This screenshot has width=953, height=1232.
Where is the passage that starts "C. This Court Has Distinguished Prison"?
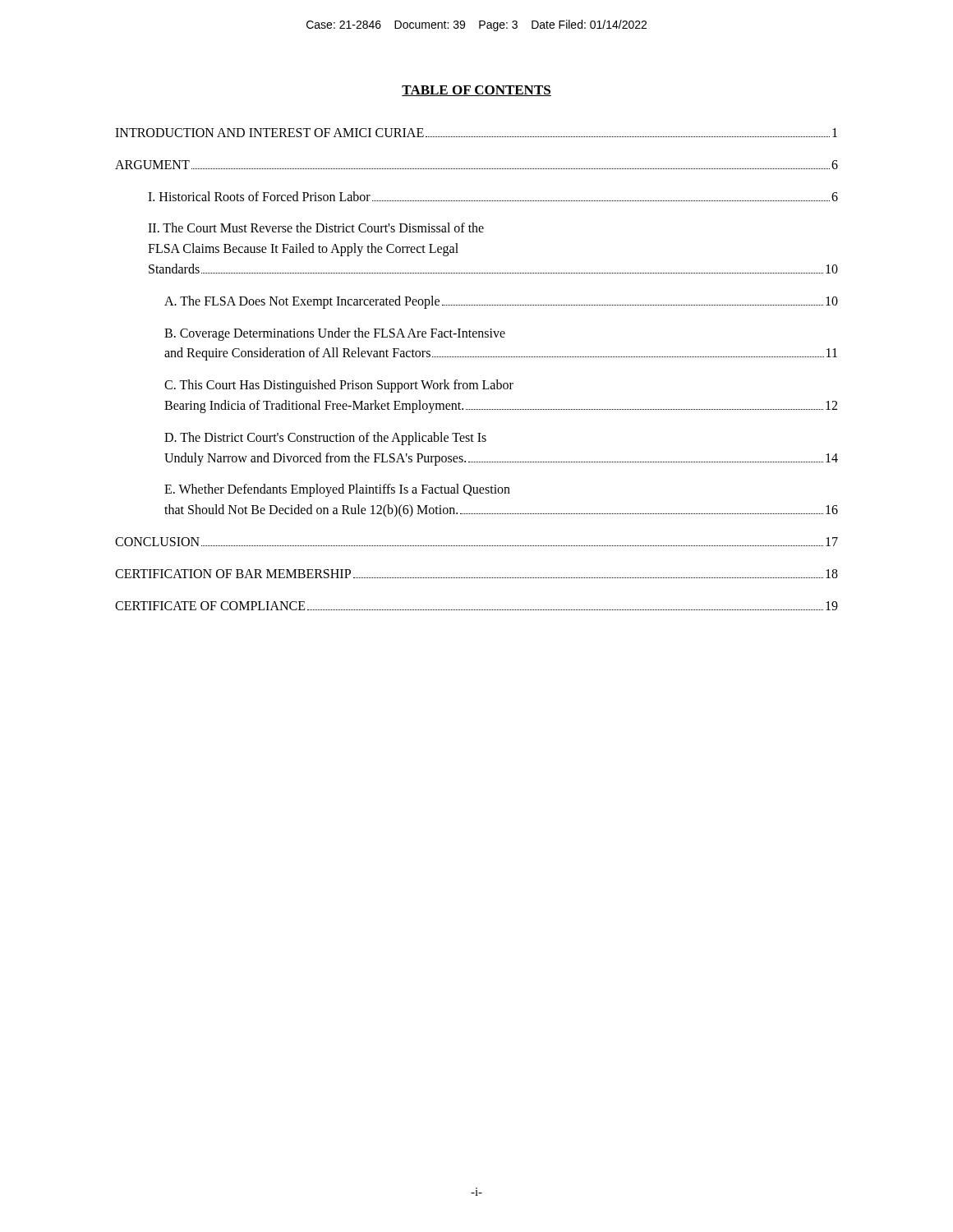click(x=501, y=396)
